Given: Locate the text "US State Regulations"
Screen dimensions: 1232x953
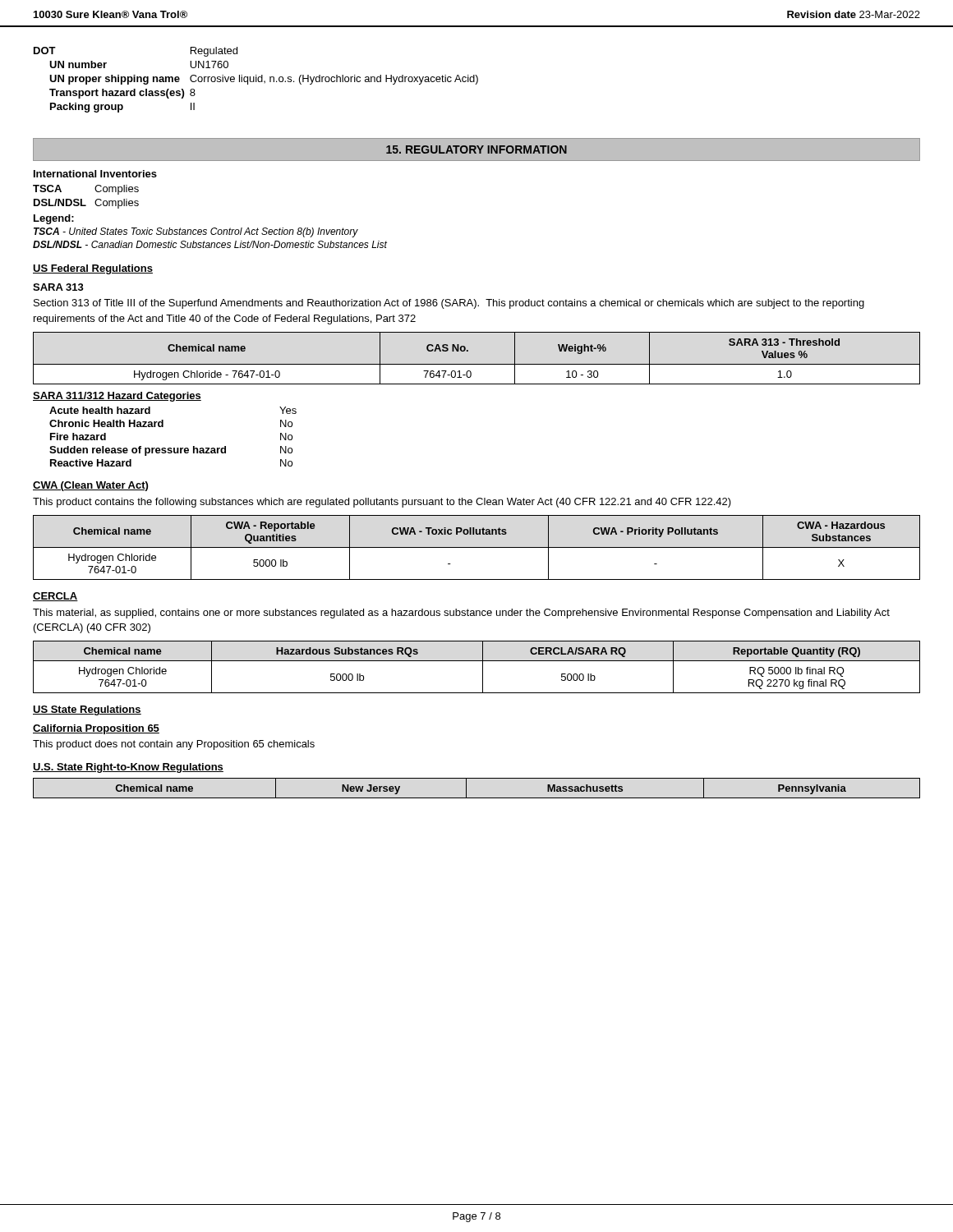Looking at the screenshot, I should pos(87,709).
